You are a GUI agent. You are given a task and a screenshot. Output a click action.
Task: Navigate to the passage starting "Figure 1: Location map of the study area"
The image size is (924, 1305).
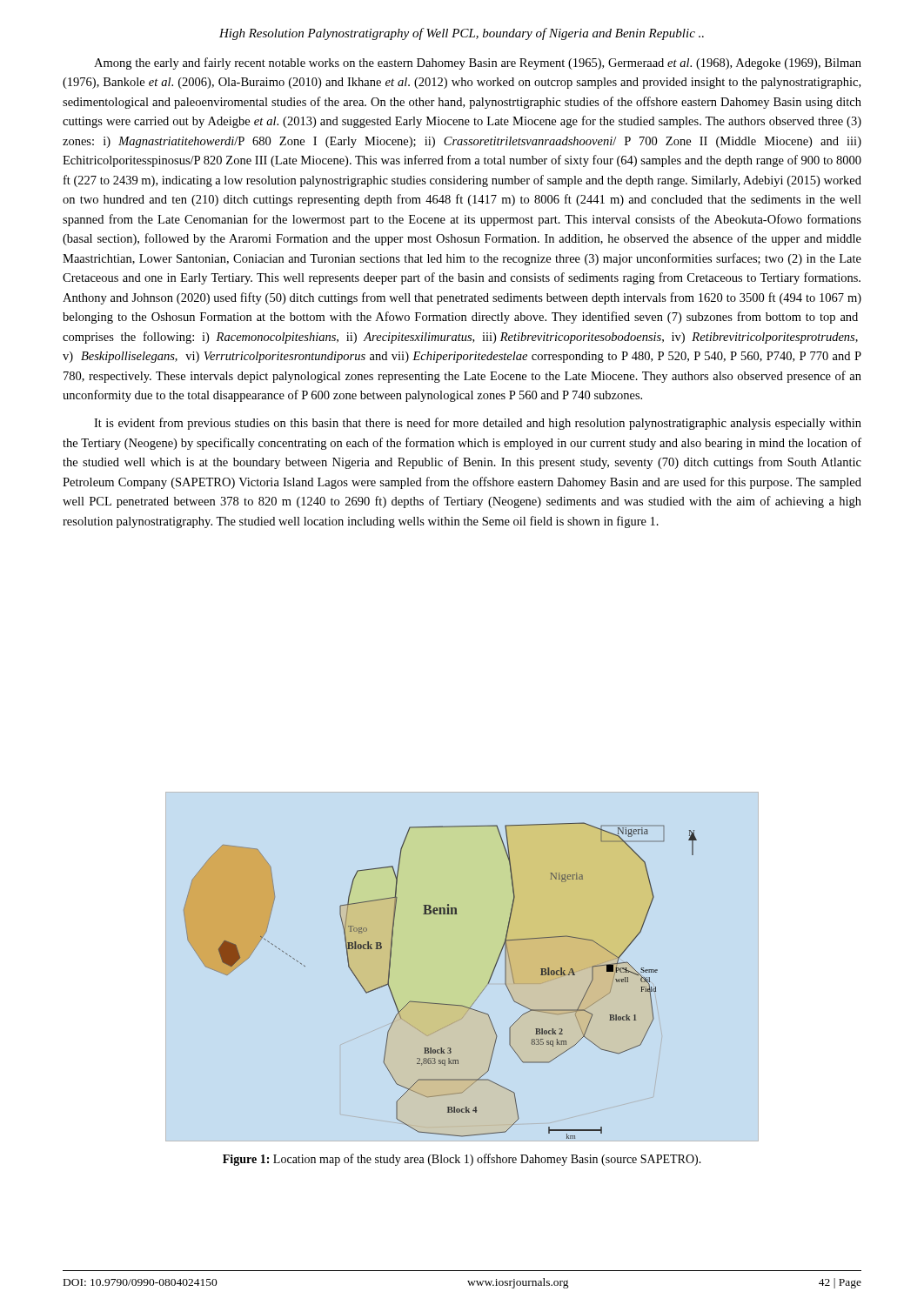pyautogui.click(x=462, y=1159)
